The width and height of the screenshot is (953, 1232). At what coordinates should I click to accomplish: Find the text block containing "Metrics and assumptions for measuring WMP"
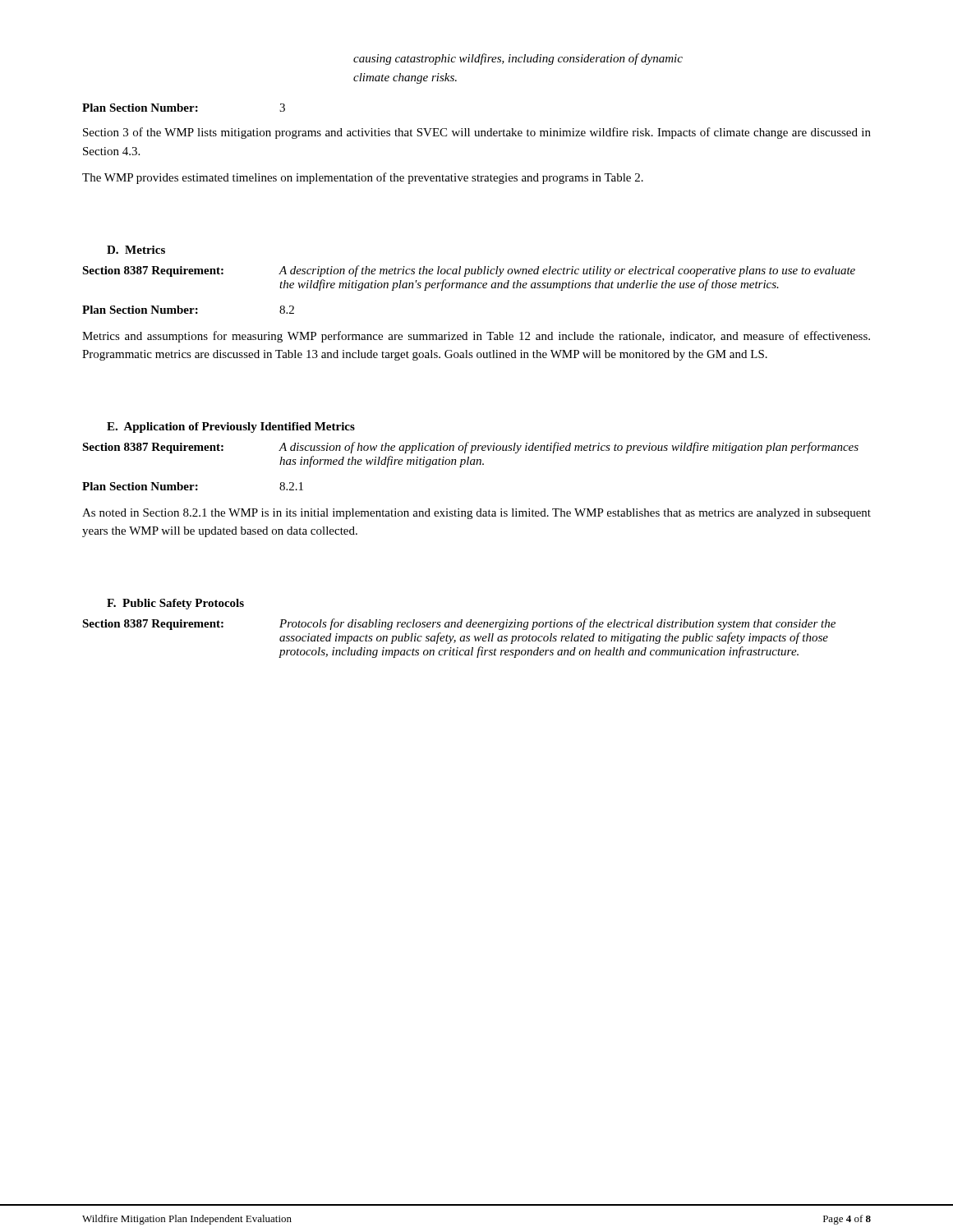476,345
